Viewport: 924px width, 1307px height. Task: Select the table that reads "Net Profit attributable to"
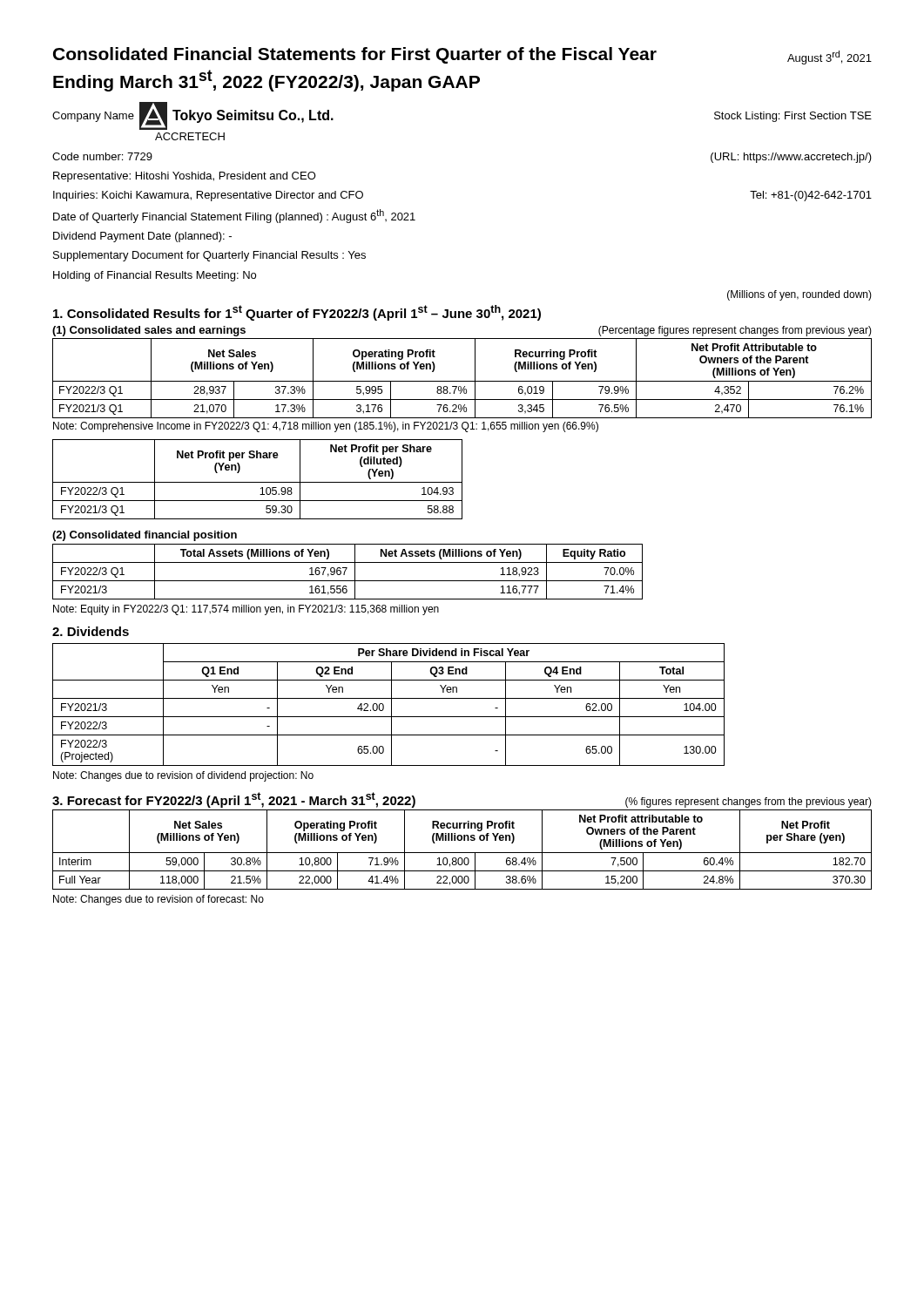pos(462,849)
